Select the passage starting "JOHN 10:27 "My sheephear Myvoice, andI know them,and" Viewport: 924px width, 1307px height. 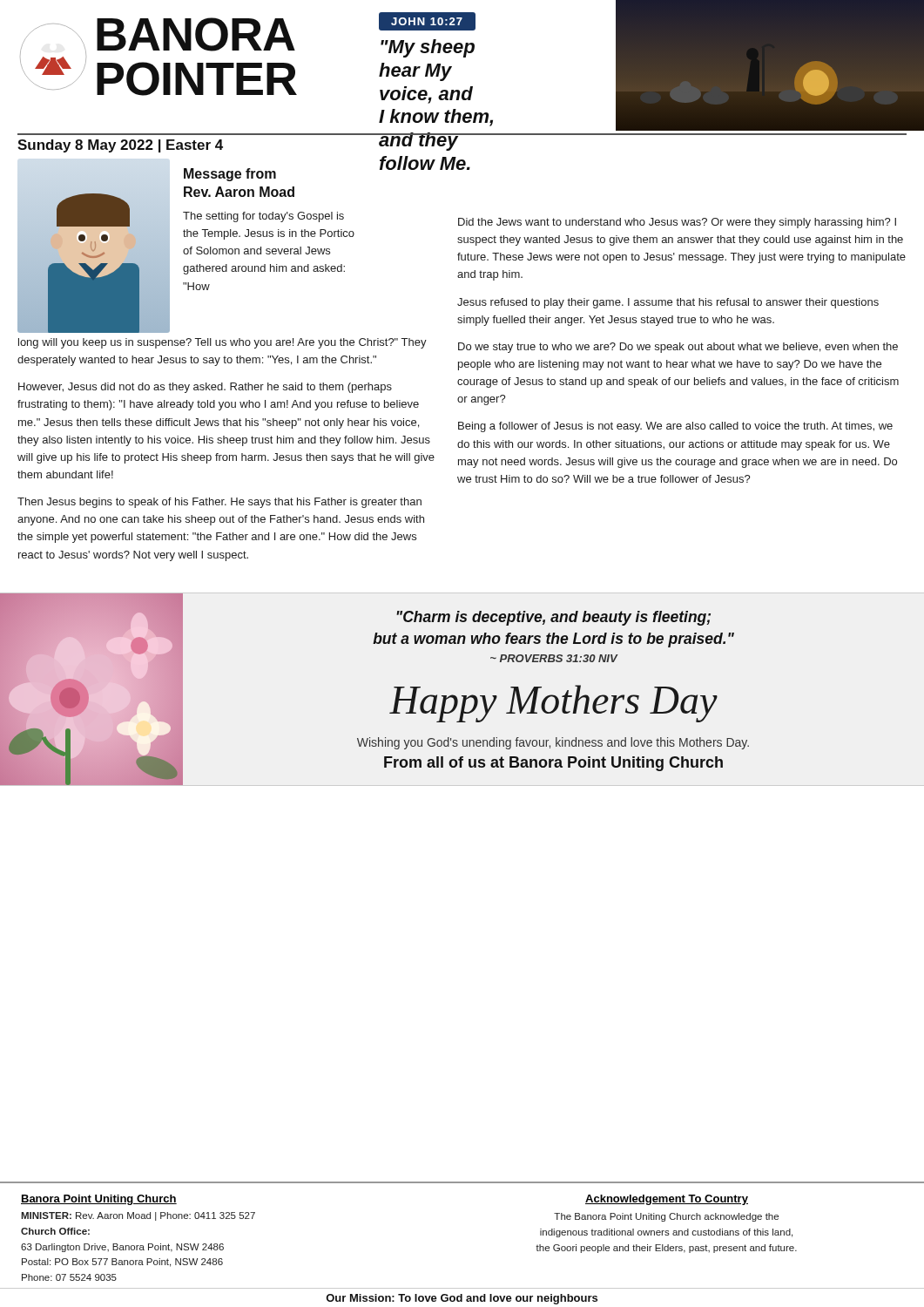click(427, 21)
